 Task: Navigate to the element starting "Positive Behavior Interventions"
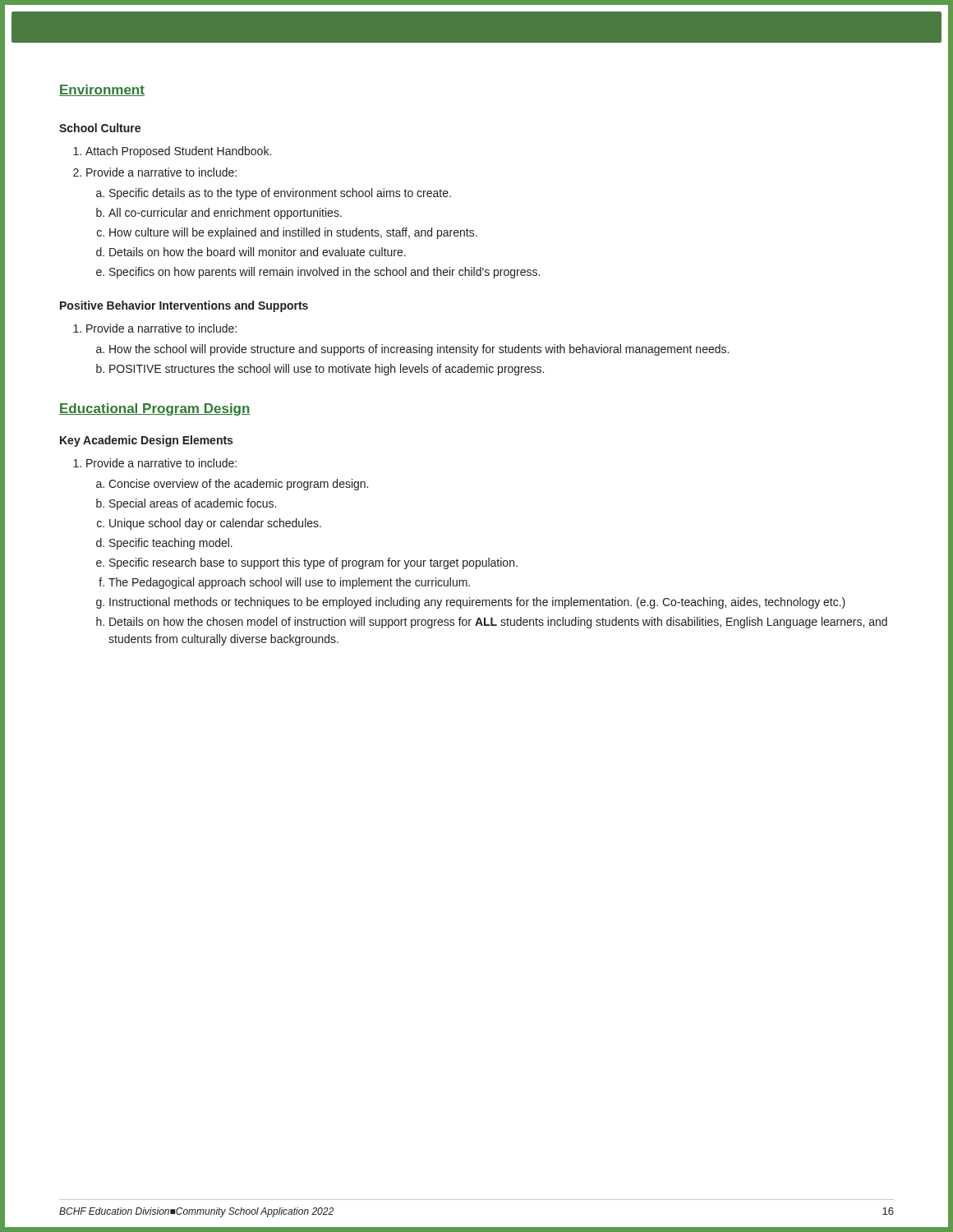click(x=184, y=306)
